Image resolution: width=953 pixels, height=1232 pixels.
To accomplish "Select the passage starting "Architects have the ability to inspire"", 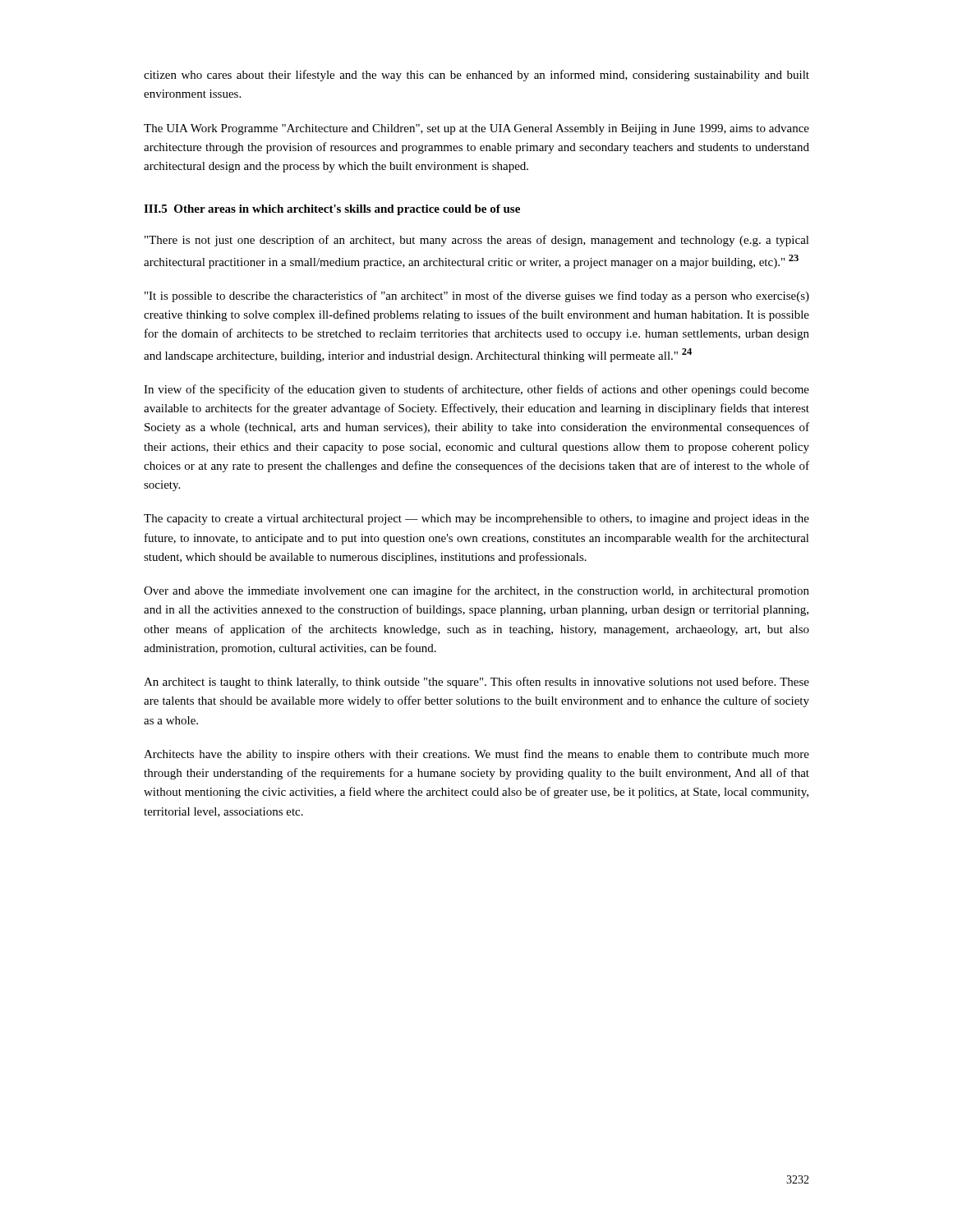I will click(476, 782).
